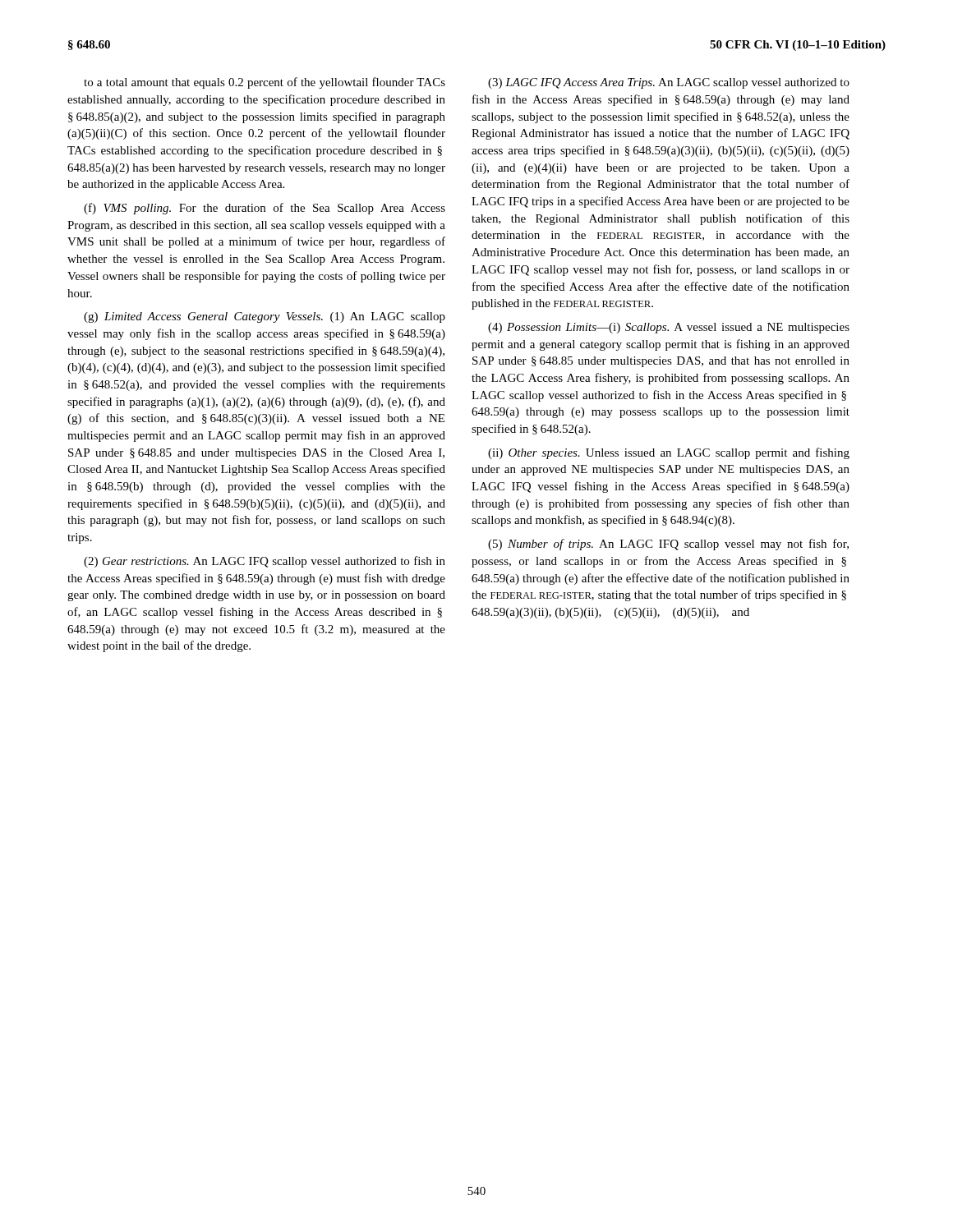Locate the block starting "(4) Possession Limits—(i)"
Viewport: 953px width, 1232px height.
[x=661, y=378]
